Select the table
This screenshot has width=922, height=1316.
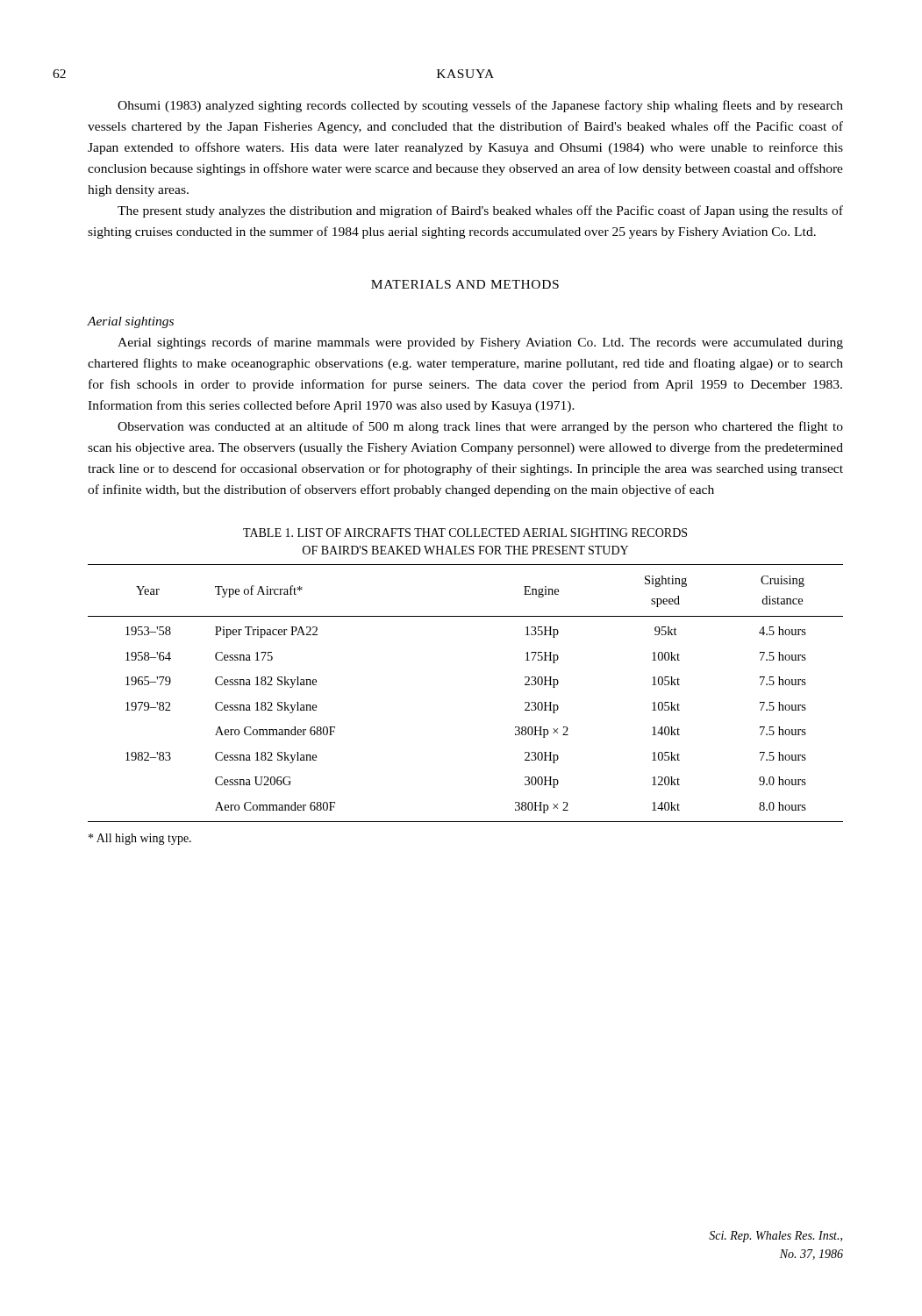pos(465,693)
